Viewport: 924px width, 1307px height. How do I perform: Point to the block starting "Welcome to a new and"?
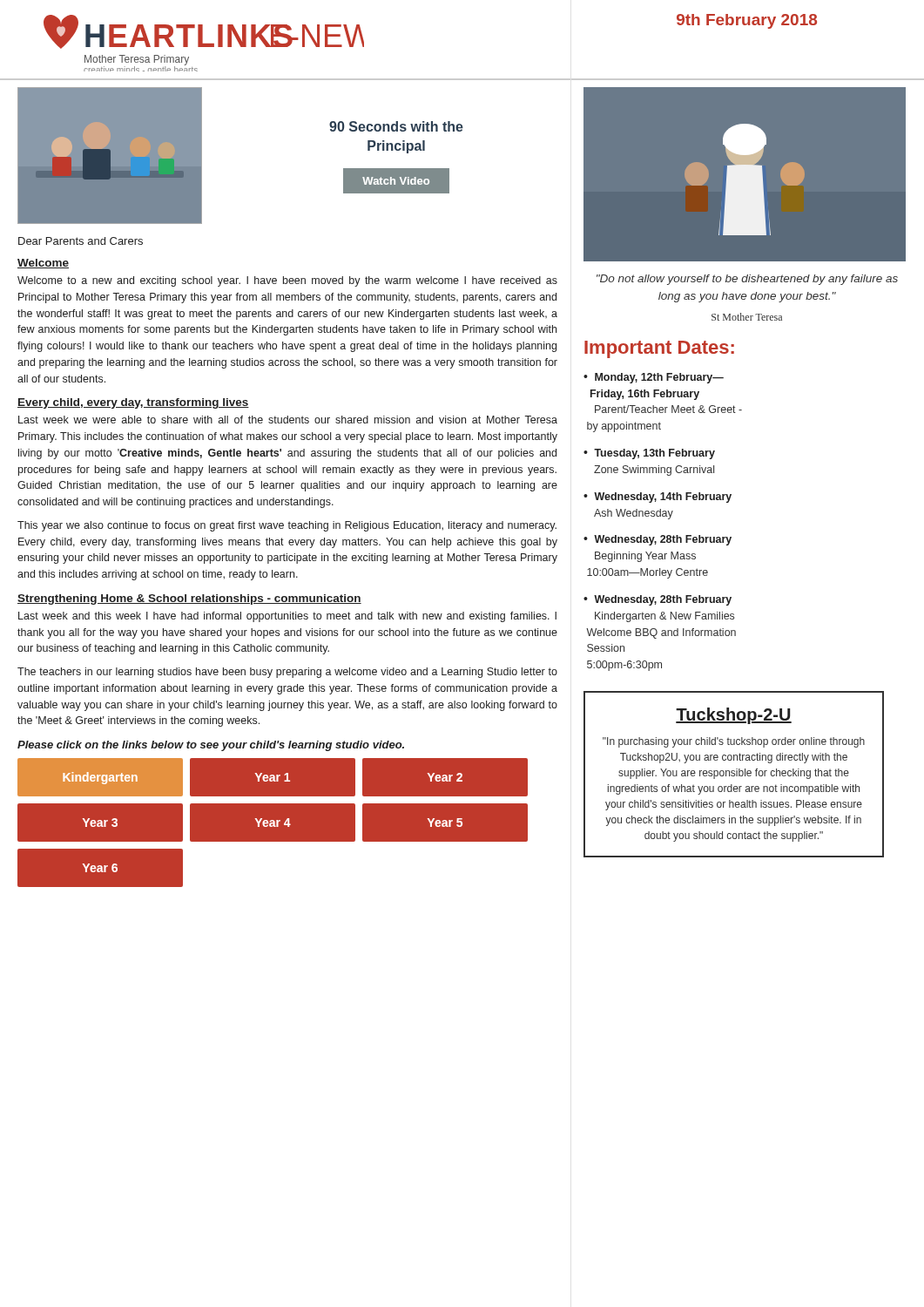click(x=287, y=330)
